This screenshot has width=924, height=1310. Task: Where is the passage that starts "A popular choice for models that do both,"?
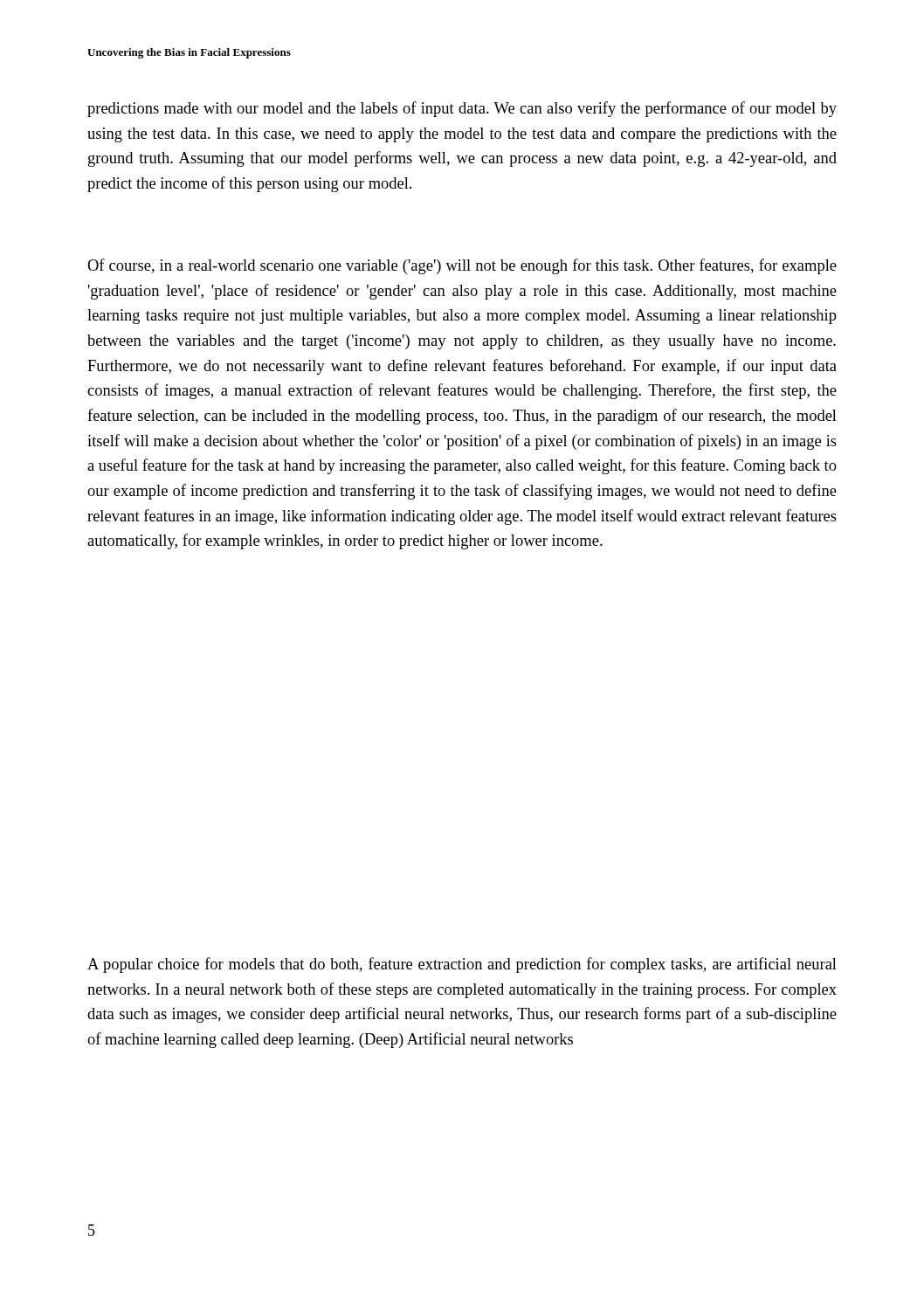coord(462,1002)
